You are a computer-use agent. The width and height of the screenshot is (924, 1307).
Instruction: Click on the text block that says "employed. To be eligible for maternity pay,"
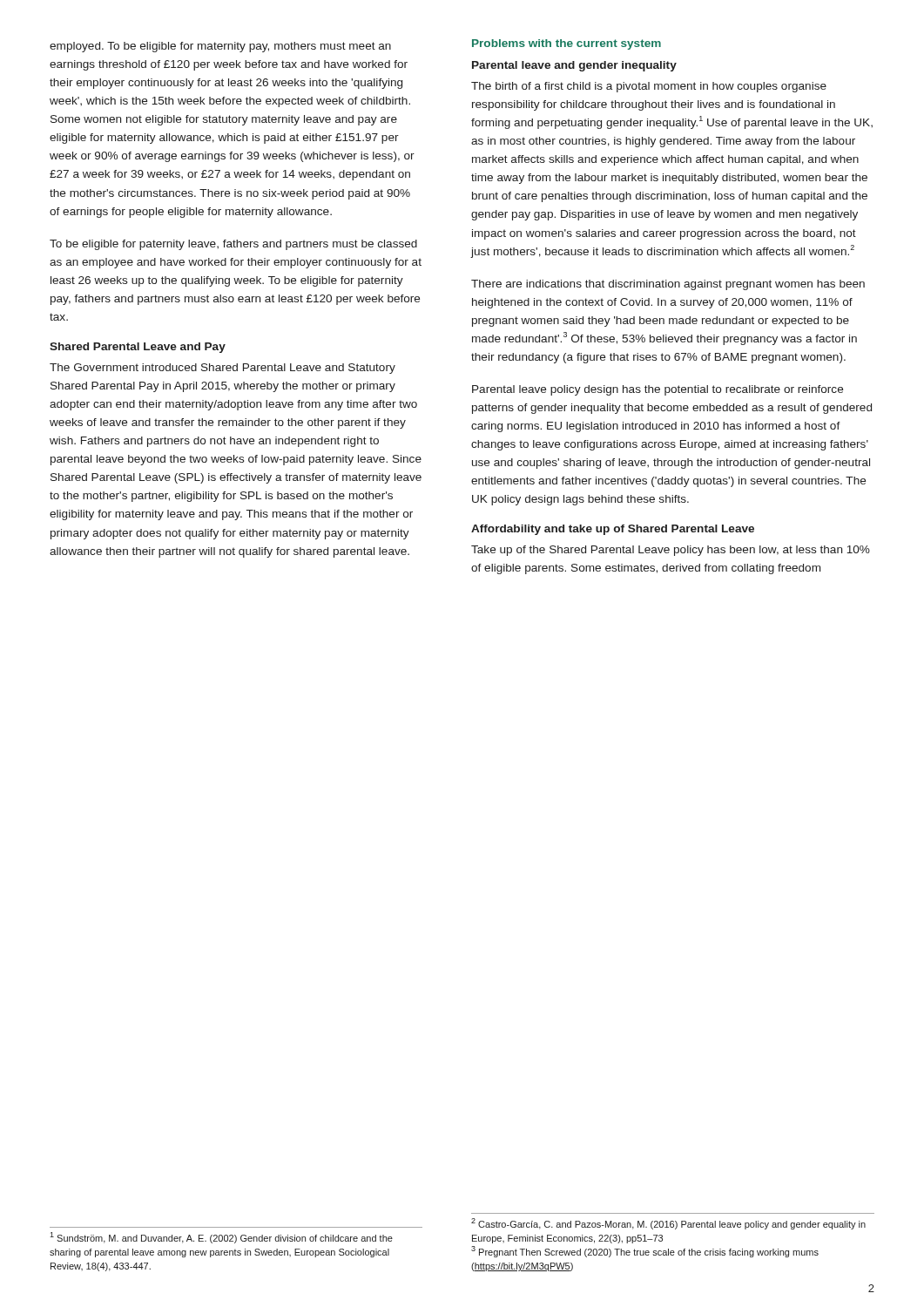(x=232, y=128)
